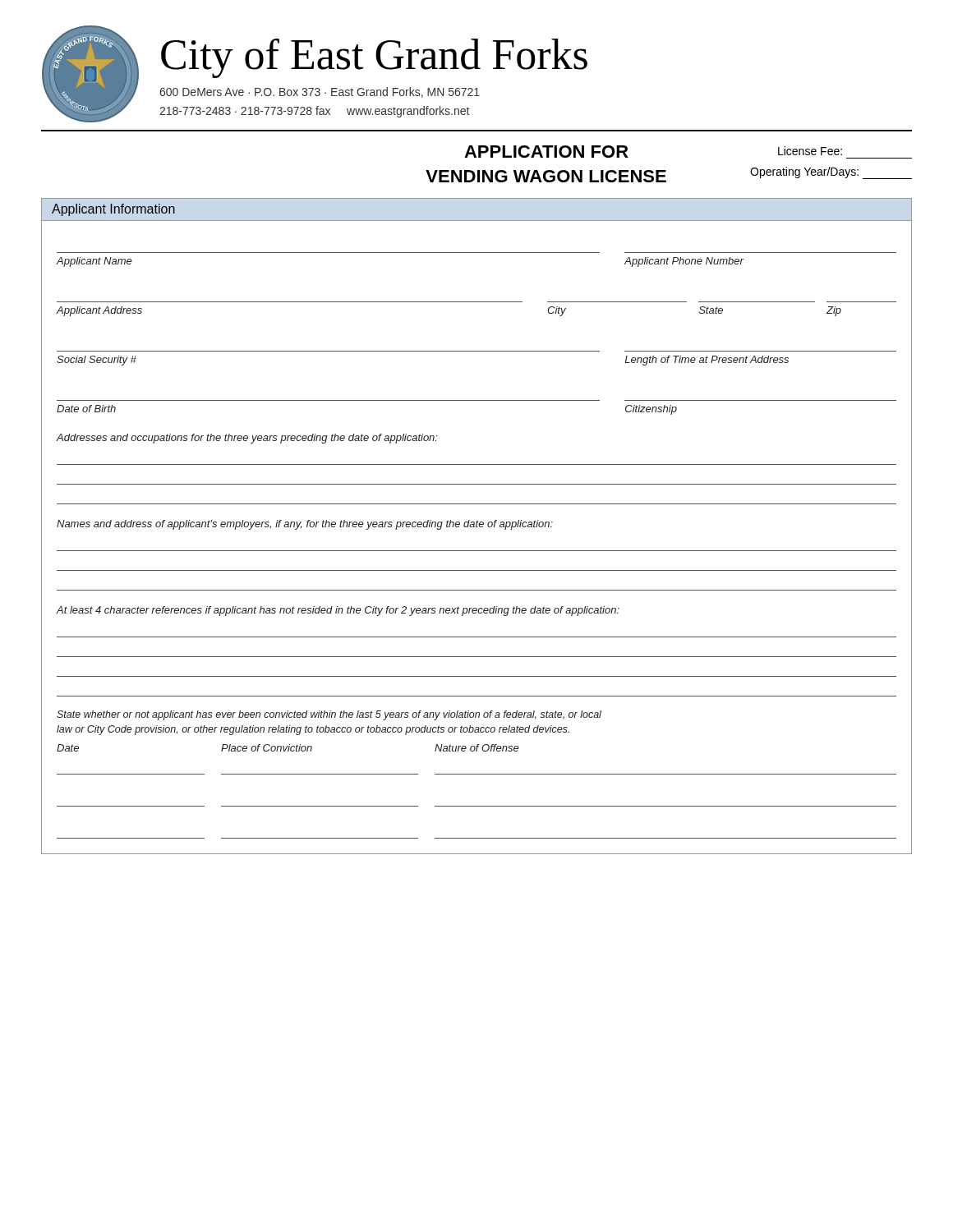
Task: Locate the block of text that opens with "State whether or"
Action: point(329,722)
